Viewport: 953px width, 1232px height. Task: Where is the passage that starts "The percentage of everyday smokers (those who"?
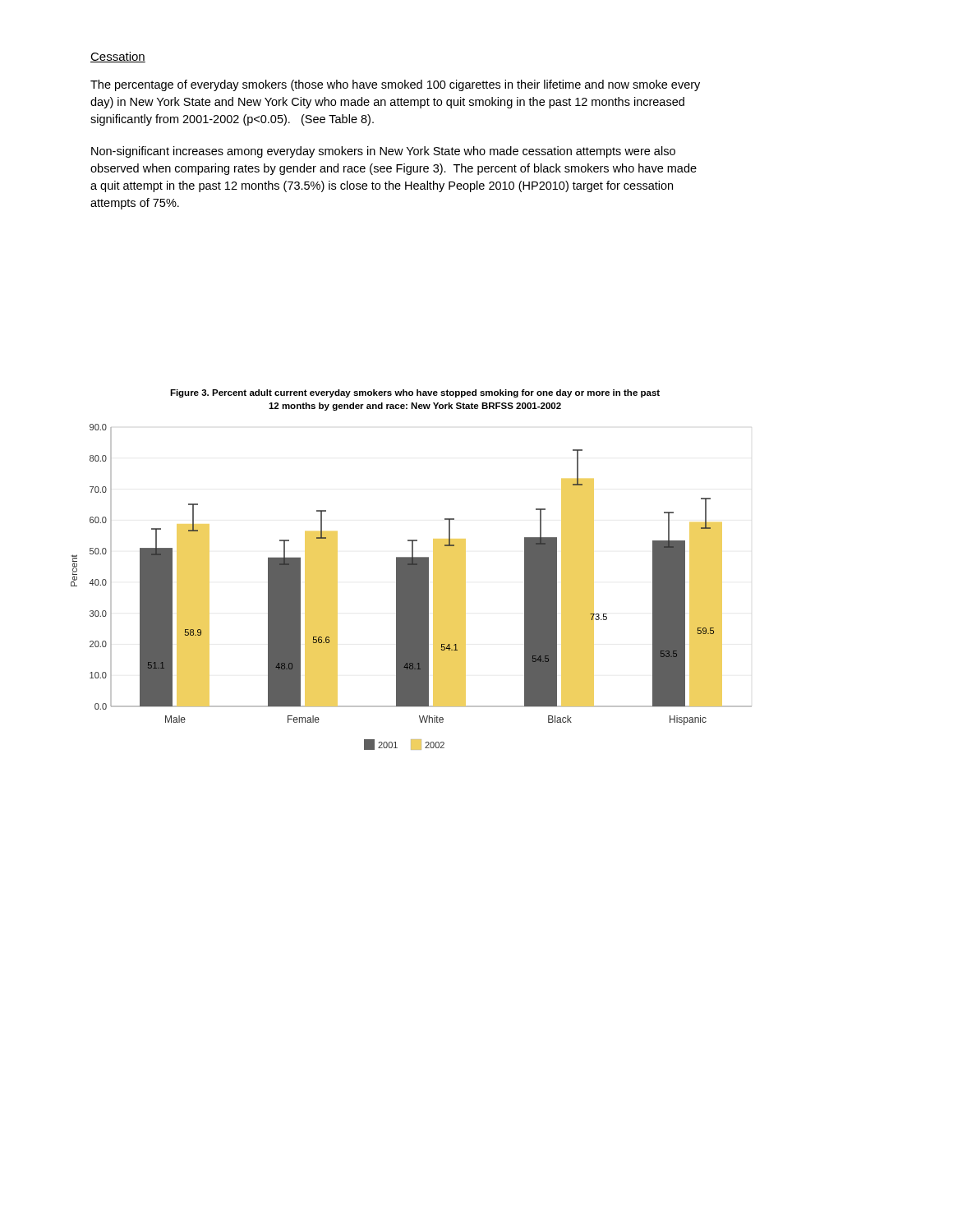click(x=395, y=102)
